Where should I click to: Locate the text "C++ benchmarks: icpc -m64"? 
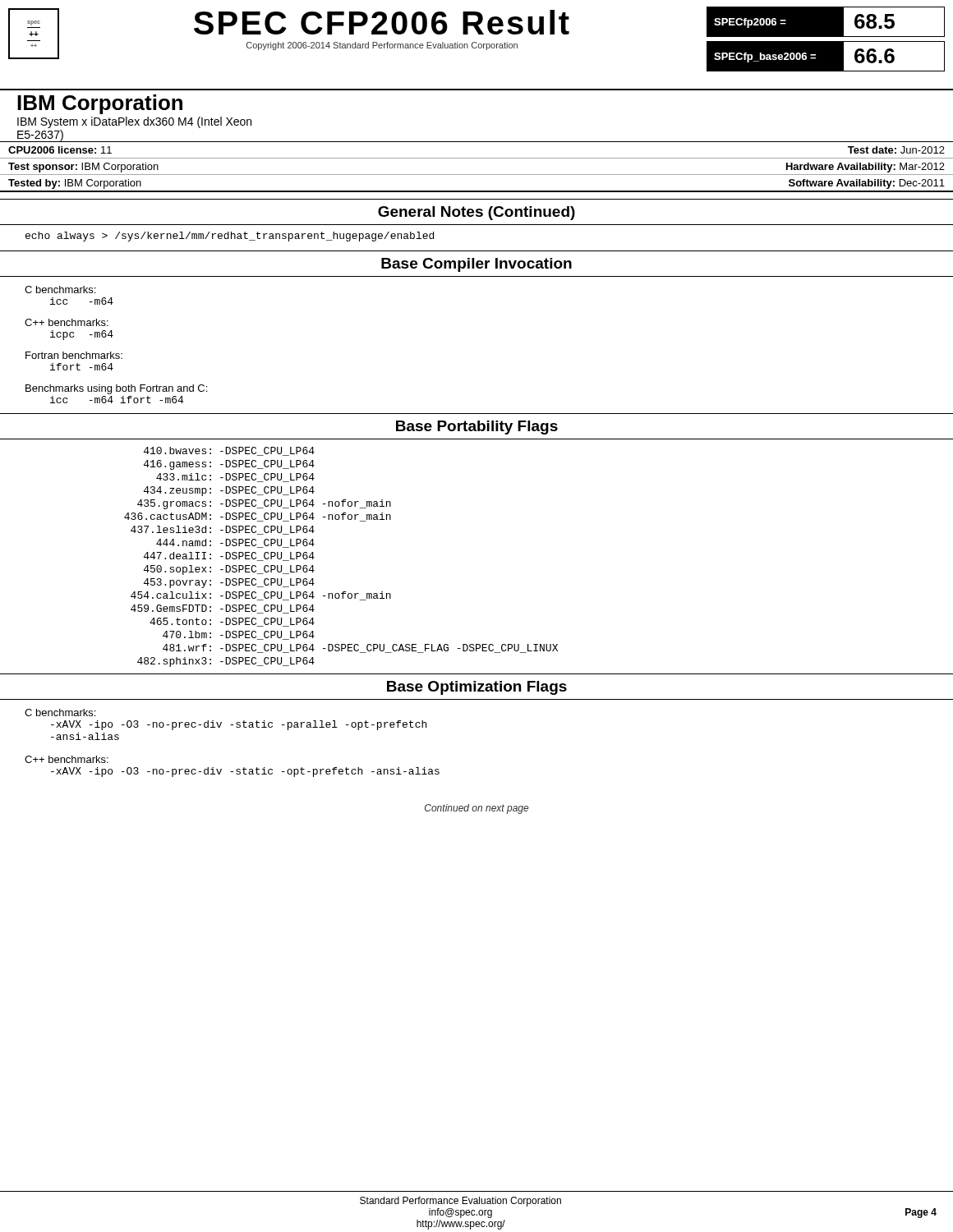(67, 322)
